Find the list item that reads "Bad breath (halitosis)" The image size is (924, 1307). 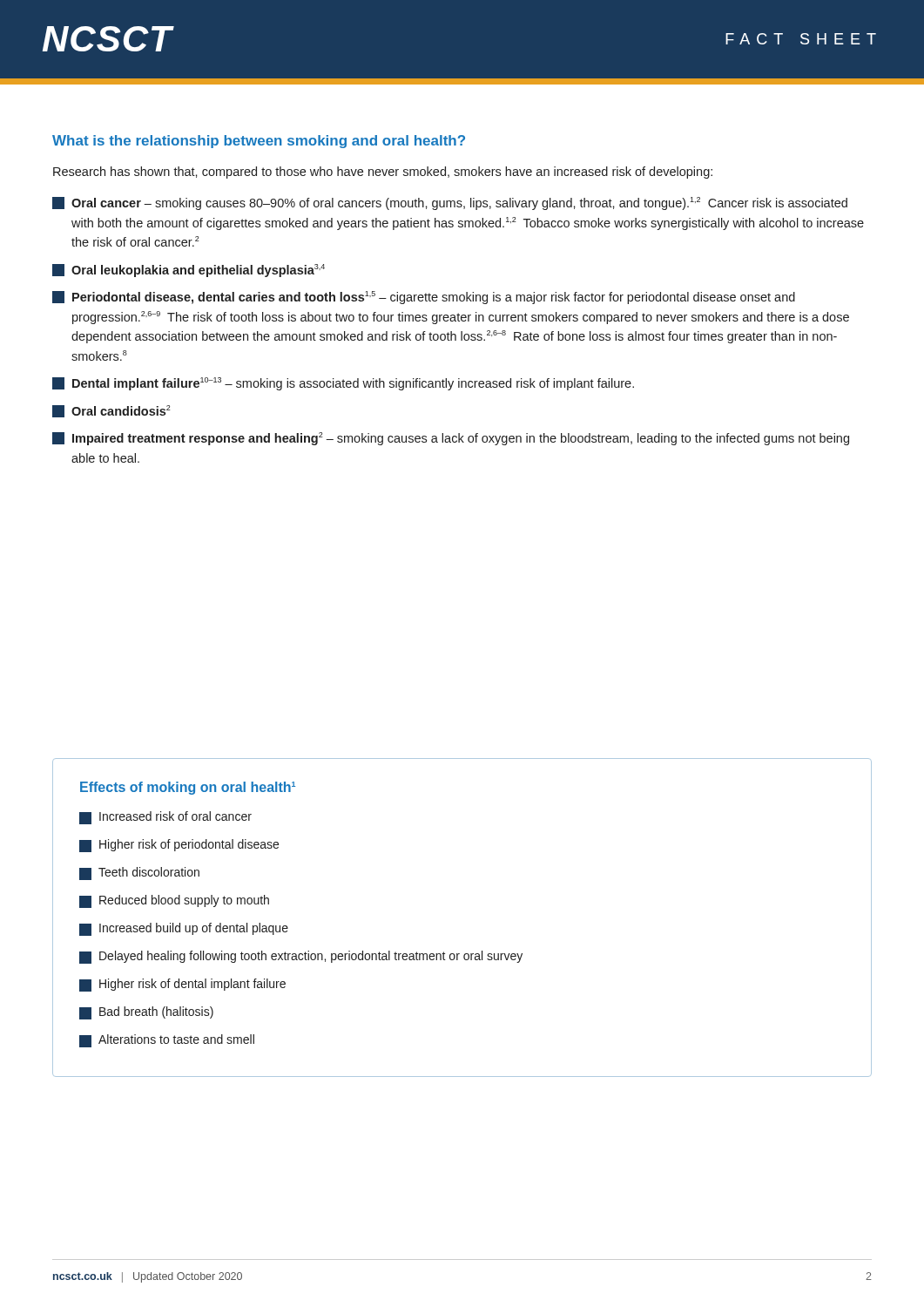146,1014
